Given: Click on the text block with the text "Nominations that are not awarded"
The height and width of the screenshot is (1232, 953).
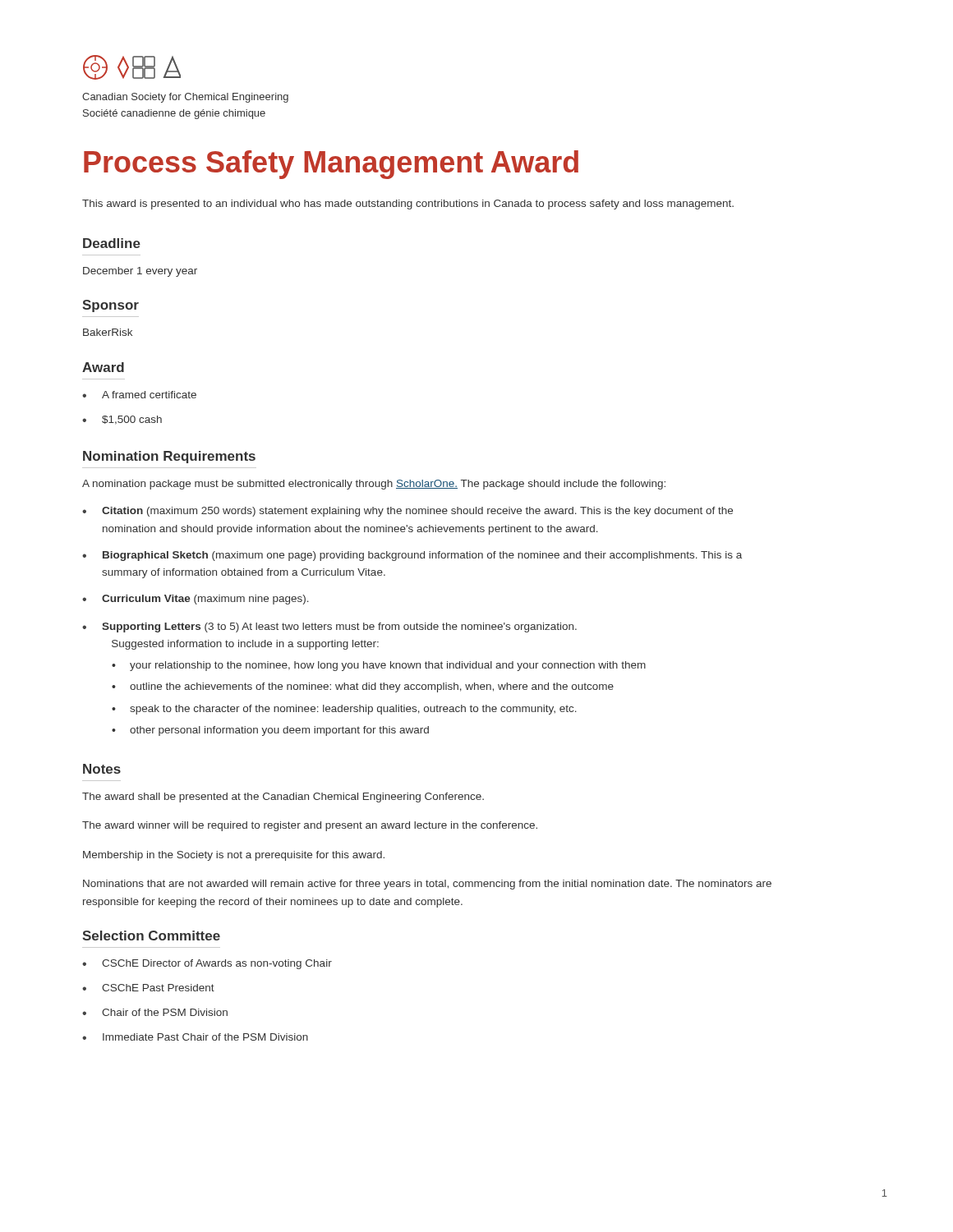Looking at the screenshot, I should (427, 892).
